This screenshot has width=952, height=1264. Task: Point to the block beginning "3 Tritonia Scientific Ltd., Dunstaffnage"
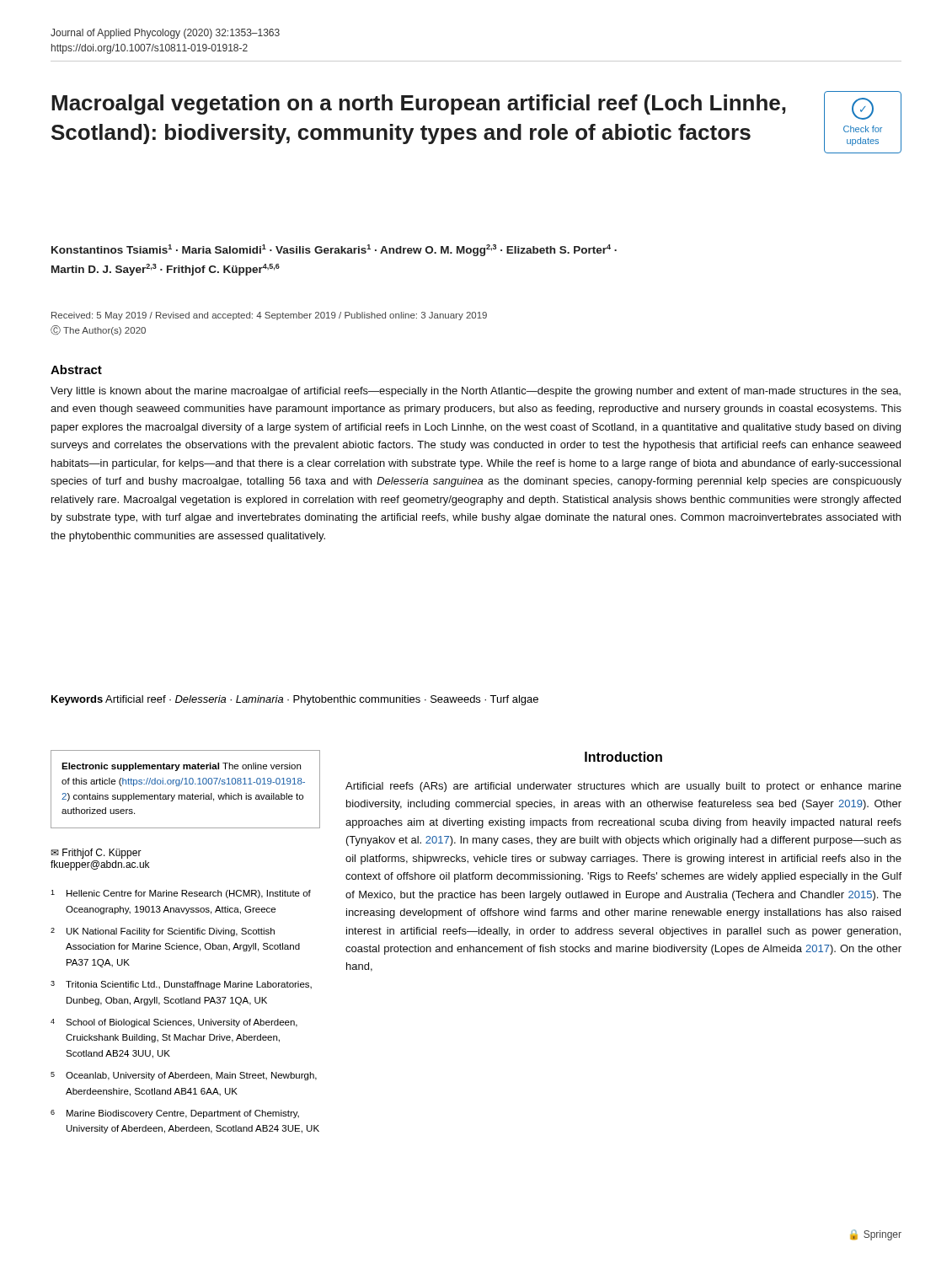pyautogui.click(x=185, y=992)
